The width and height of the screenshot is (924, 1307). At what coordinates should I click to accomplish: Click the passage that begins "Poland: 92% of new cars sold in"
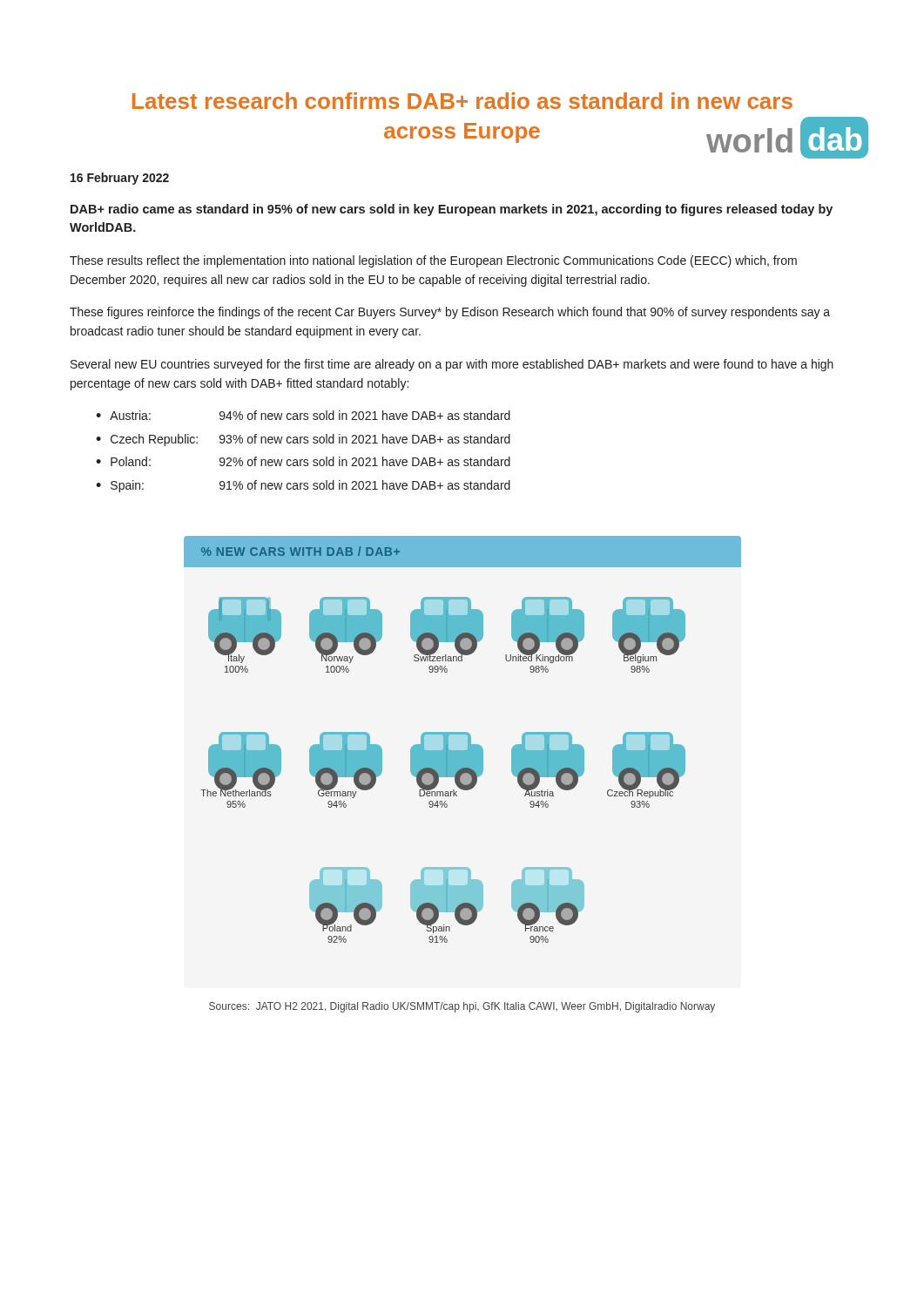click(310, 463)
